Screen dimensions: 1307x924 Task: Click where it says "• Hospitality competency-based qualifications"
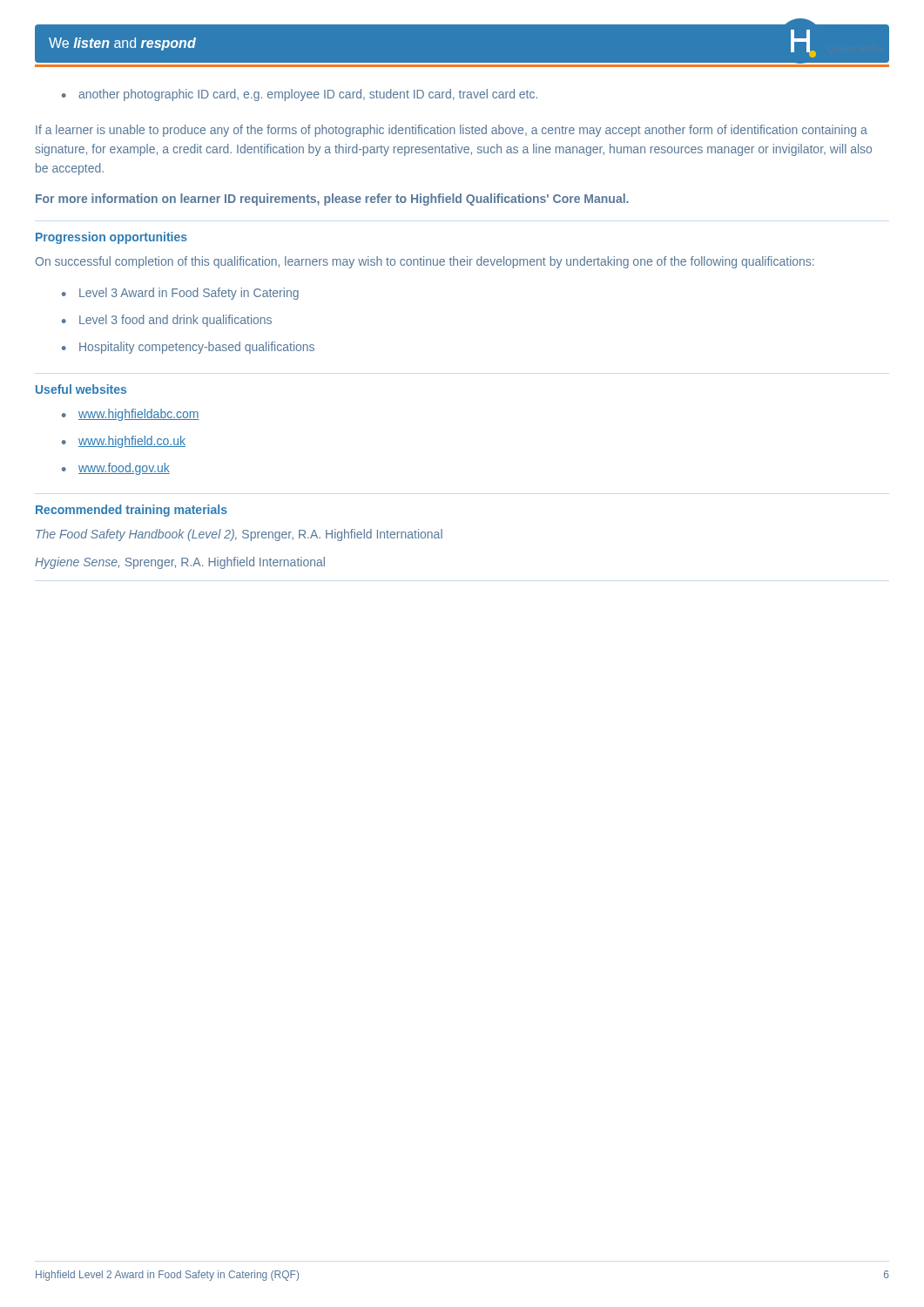[x=188, y=348]
